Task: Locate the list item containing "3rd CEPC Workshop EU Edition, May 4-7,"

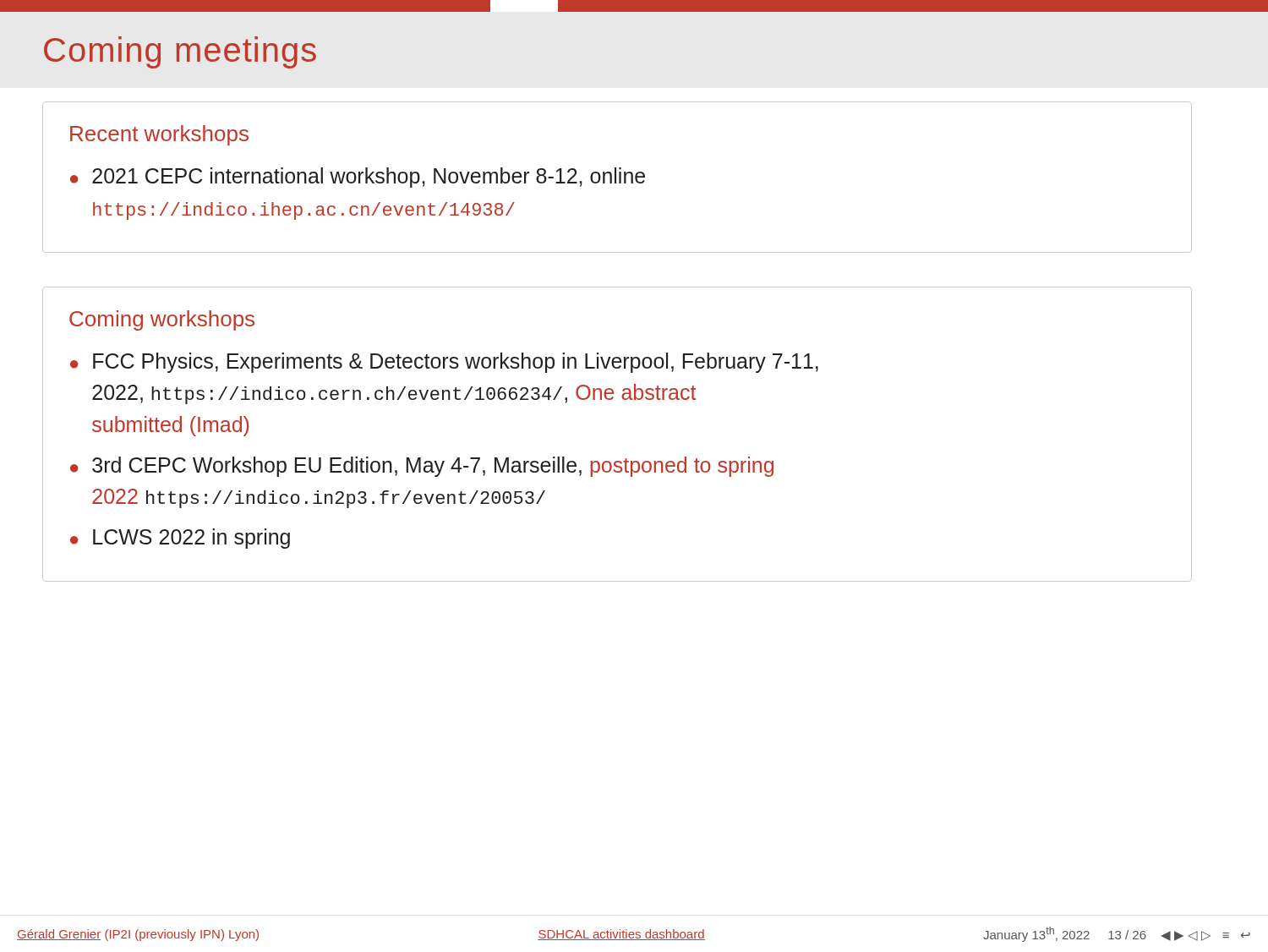Action: click(422, 481)
